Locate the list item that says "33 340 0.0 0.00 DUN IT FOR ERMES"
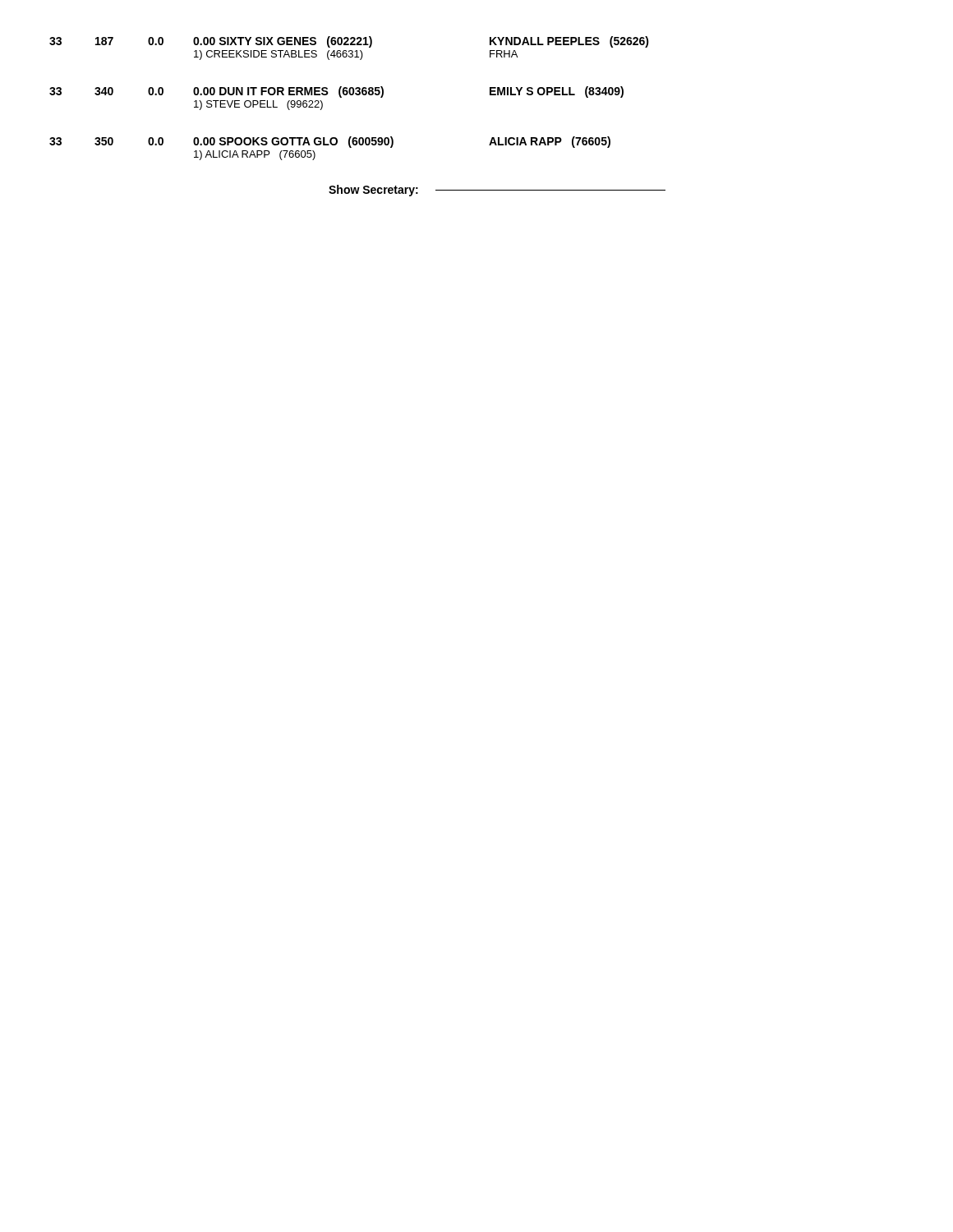Image resolution: width=953 pixels, height=1232 pixels. coord(336,92)
